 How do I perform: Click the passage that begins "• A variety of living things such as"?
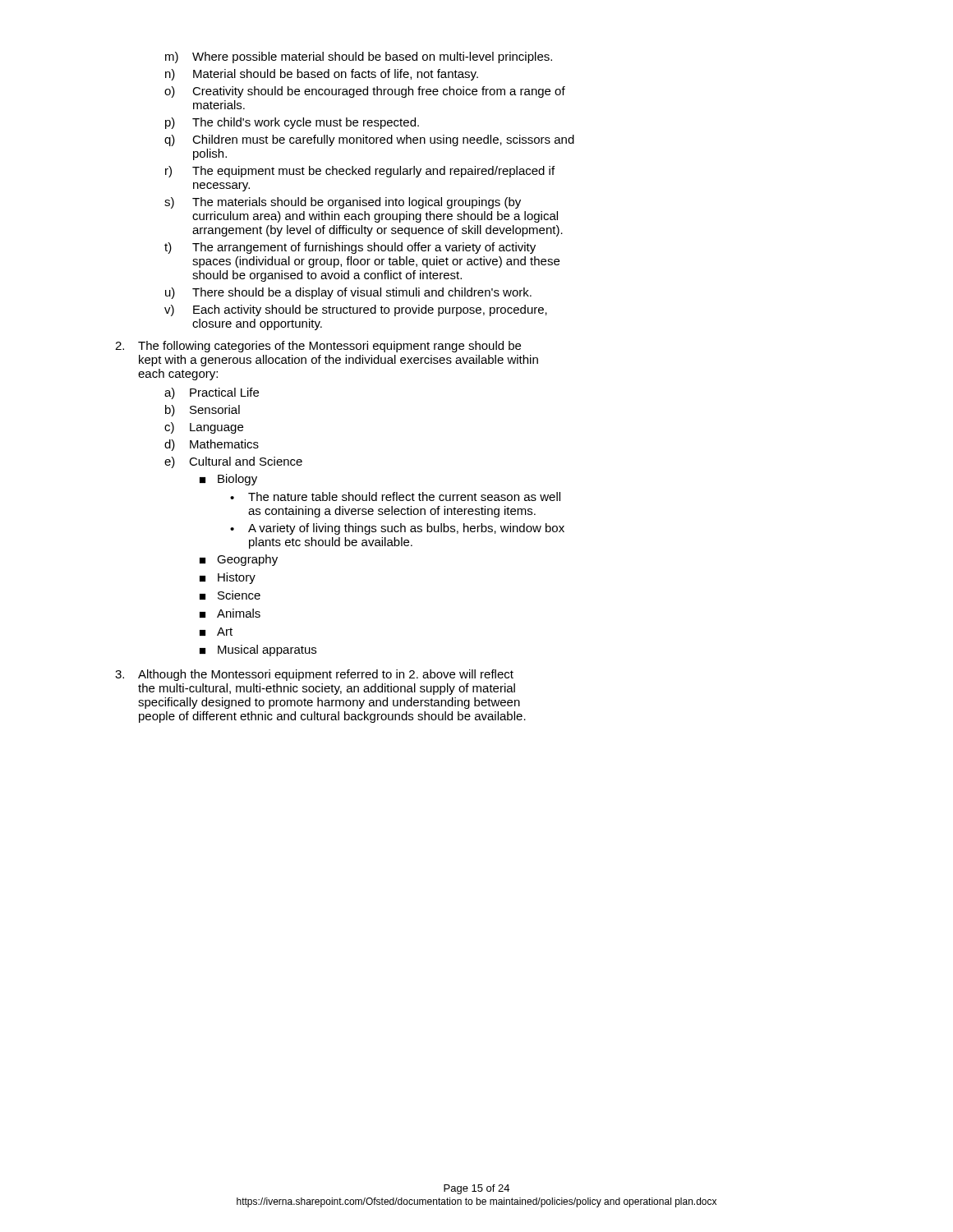pyautogui.click(x=542, y=535)
